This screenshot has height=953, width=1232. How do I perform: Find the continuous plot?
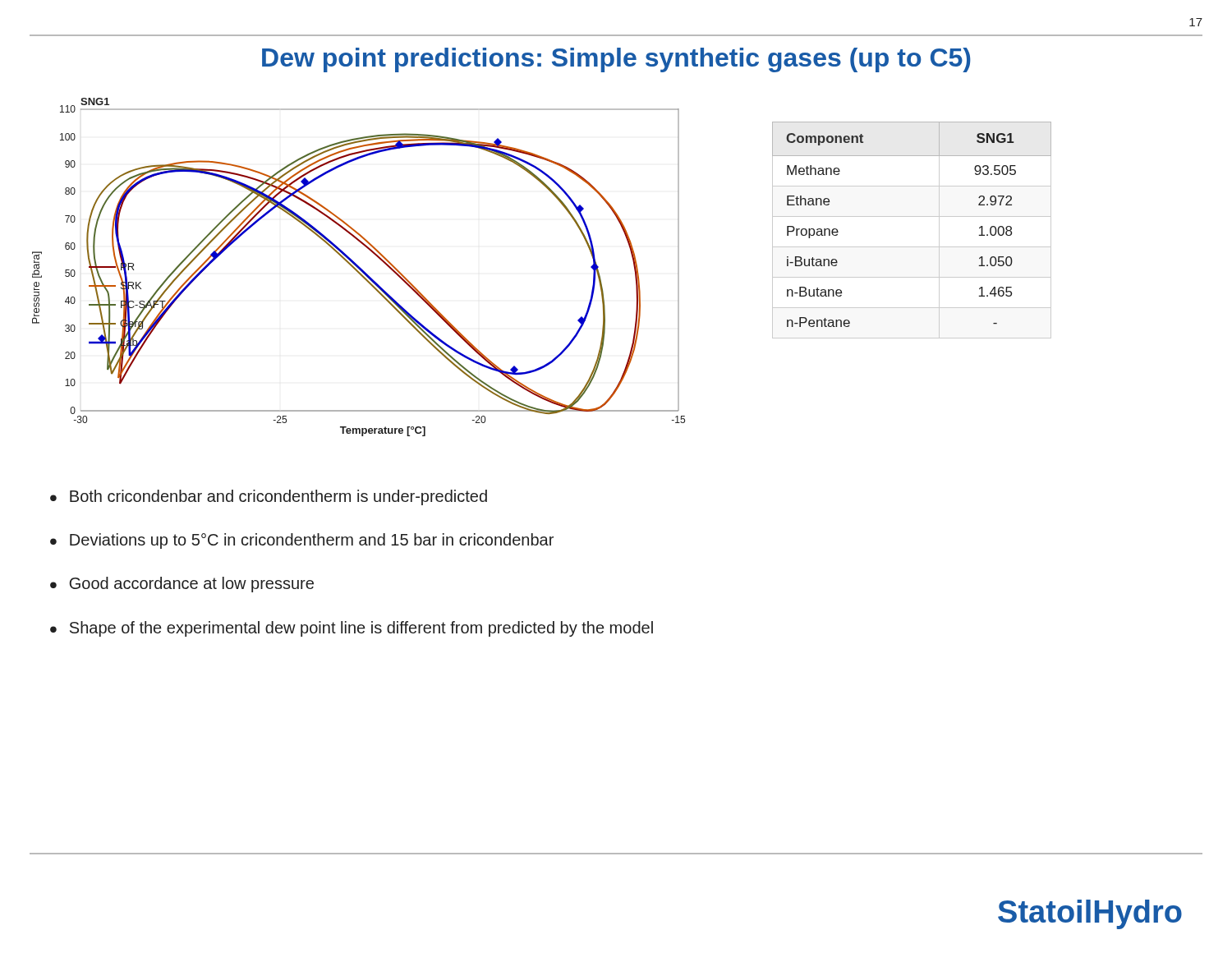point(383,267)
